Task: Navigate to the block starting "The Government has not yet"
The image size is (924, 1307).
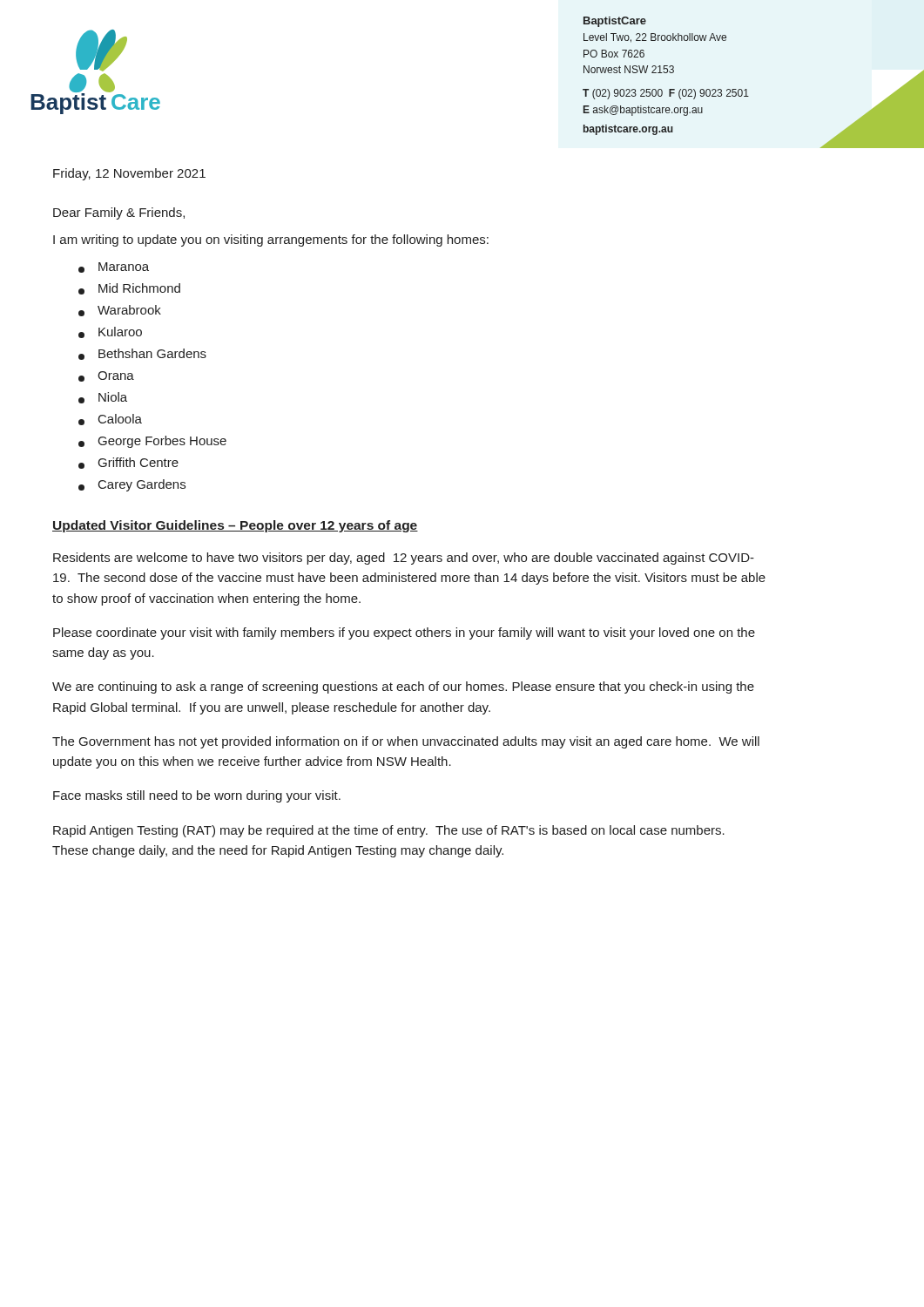Action: 406,751
